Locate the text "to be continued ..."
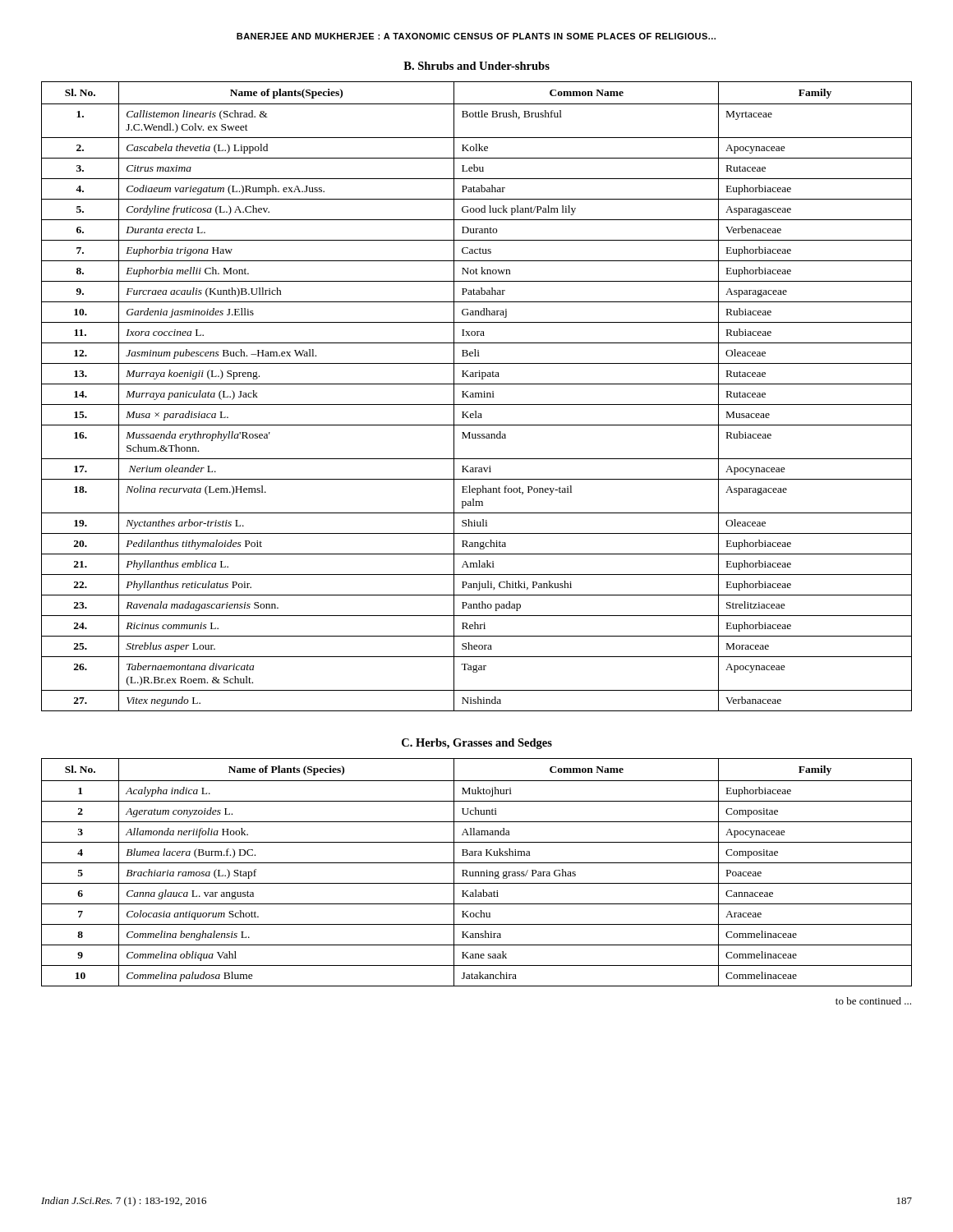 [x=874, y=1001]
